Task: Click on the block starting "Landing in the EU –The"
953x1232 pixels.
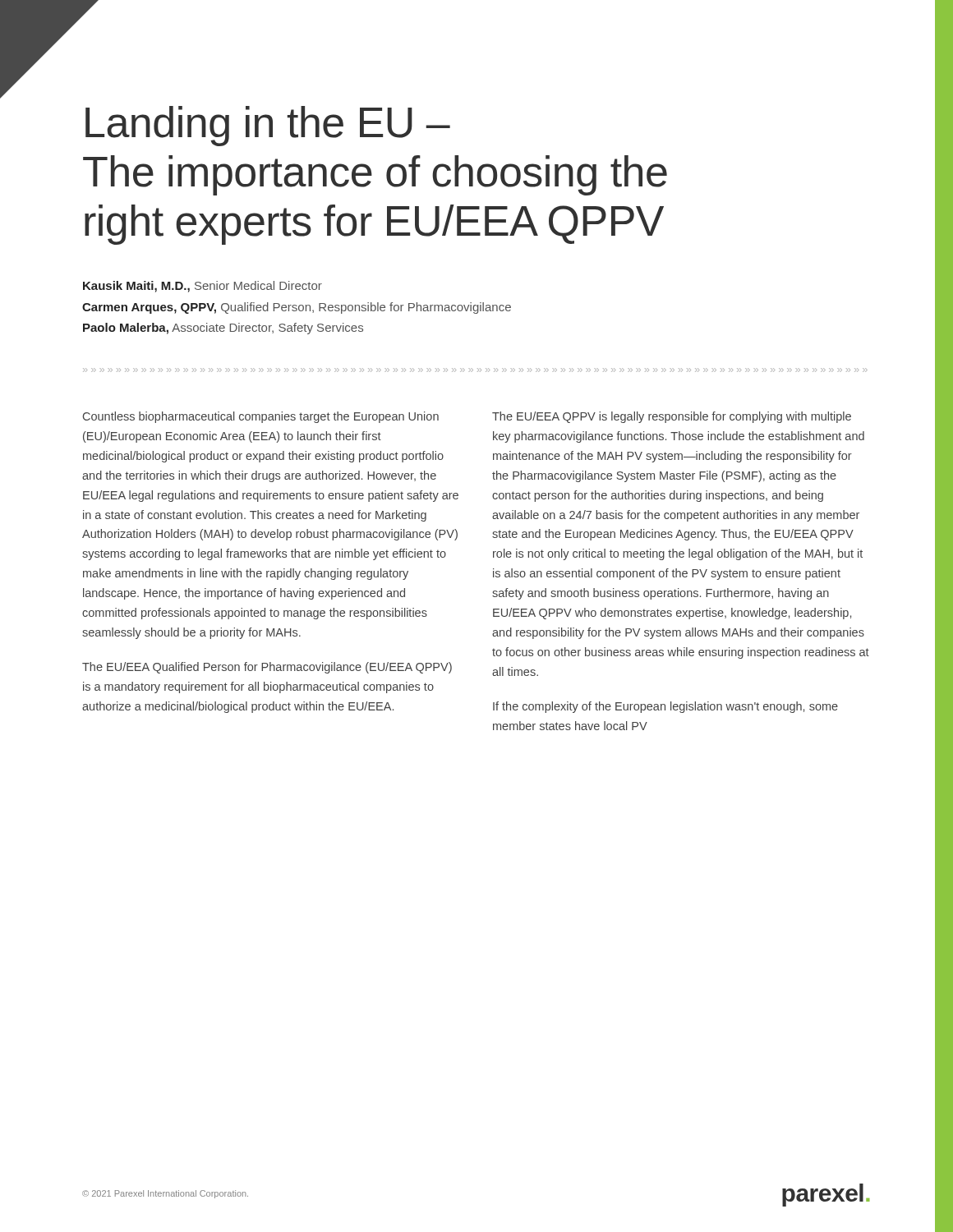Action: pos(476,172)
